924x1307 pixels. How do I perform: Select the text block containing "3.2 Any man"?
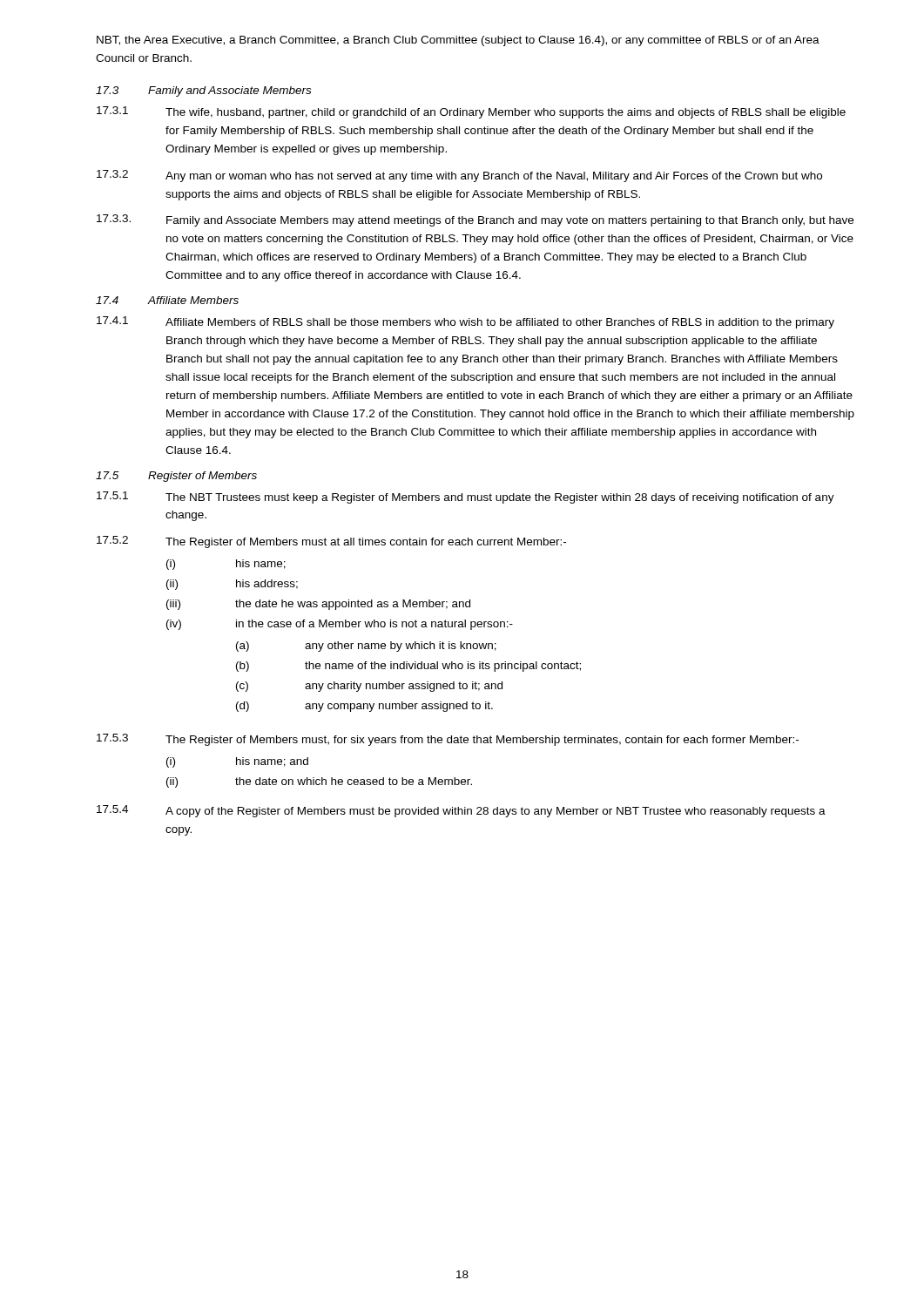pyautogui.click(x=475, y=185)
